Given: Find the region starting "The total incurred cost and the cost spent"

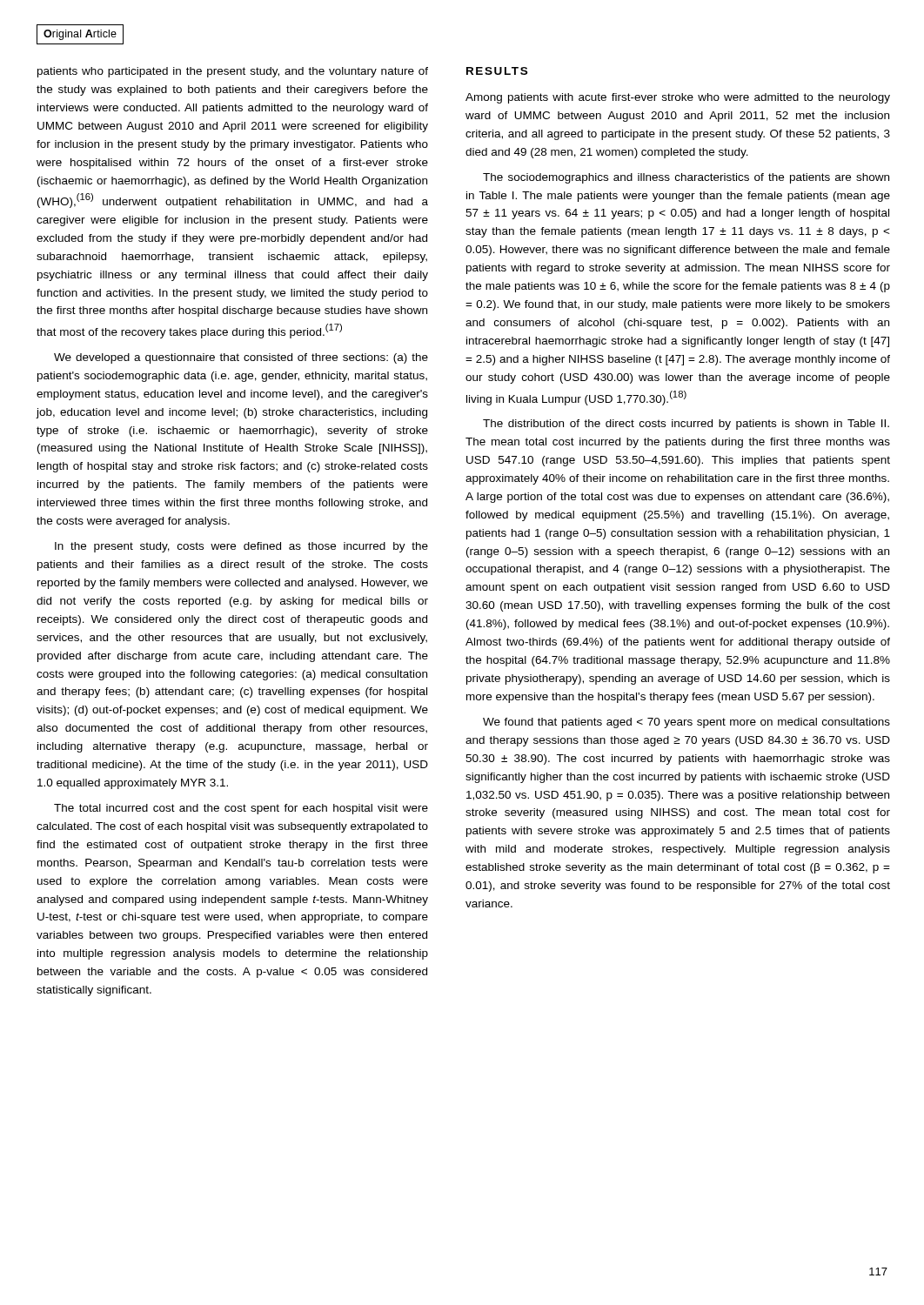Looking at the screenshot, I should [x=232, y=900].
